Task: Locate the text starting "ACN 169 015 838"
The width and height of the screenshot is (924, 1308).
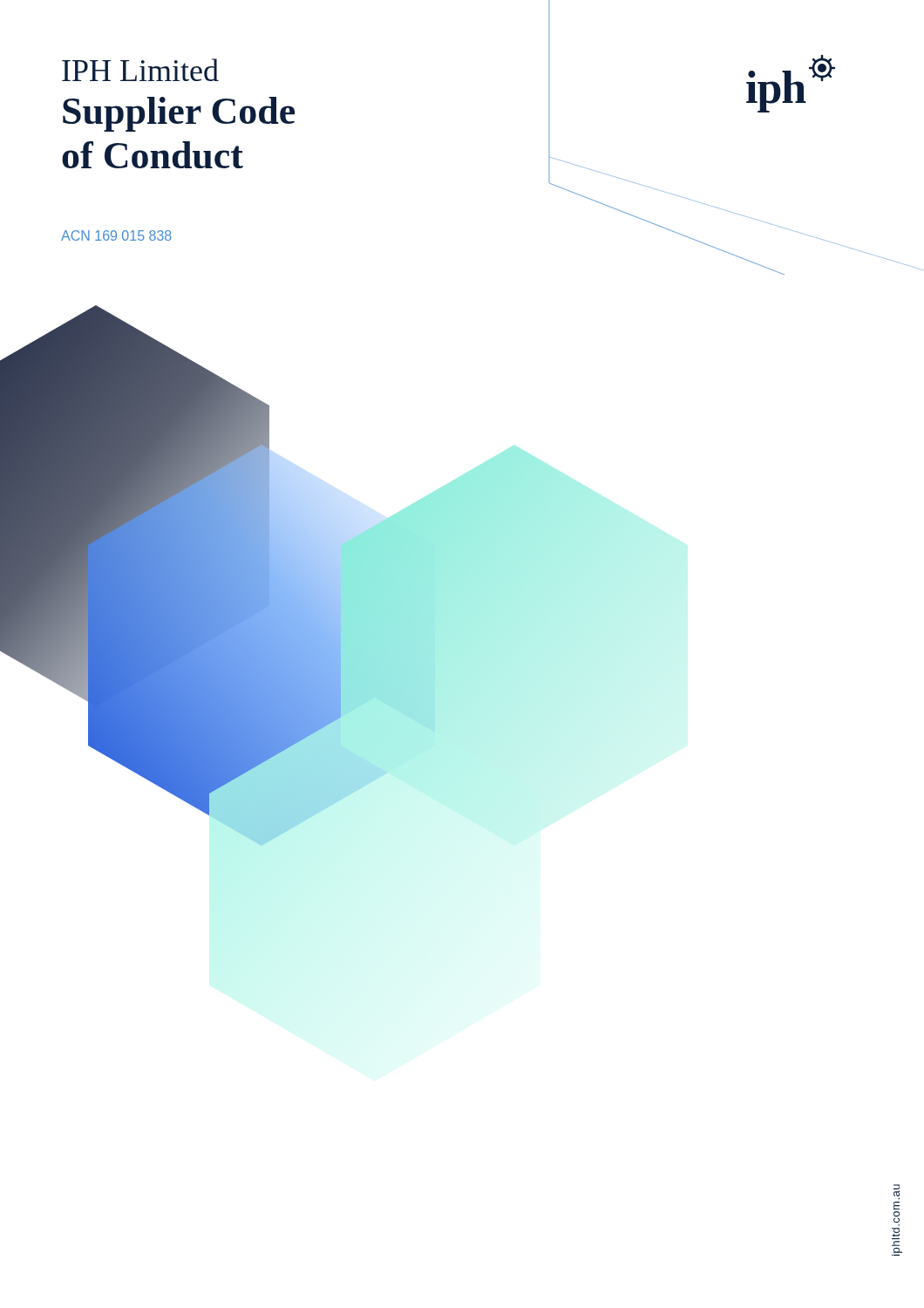Action: [116, 236]
